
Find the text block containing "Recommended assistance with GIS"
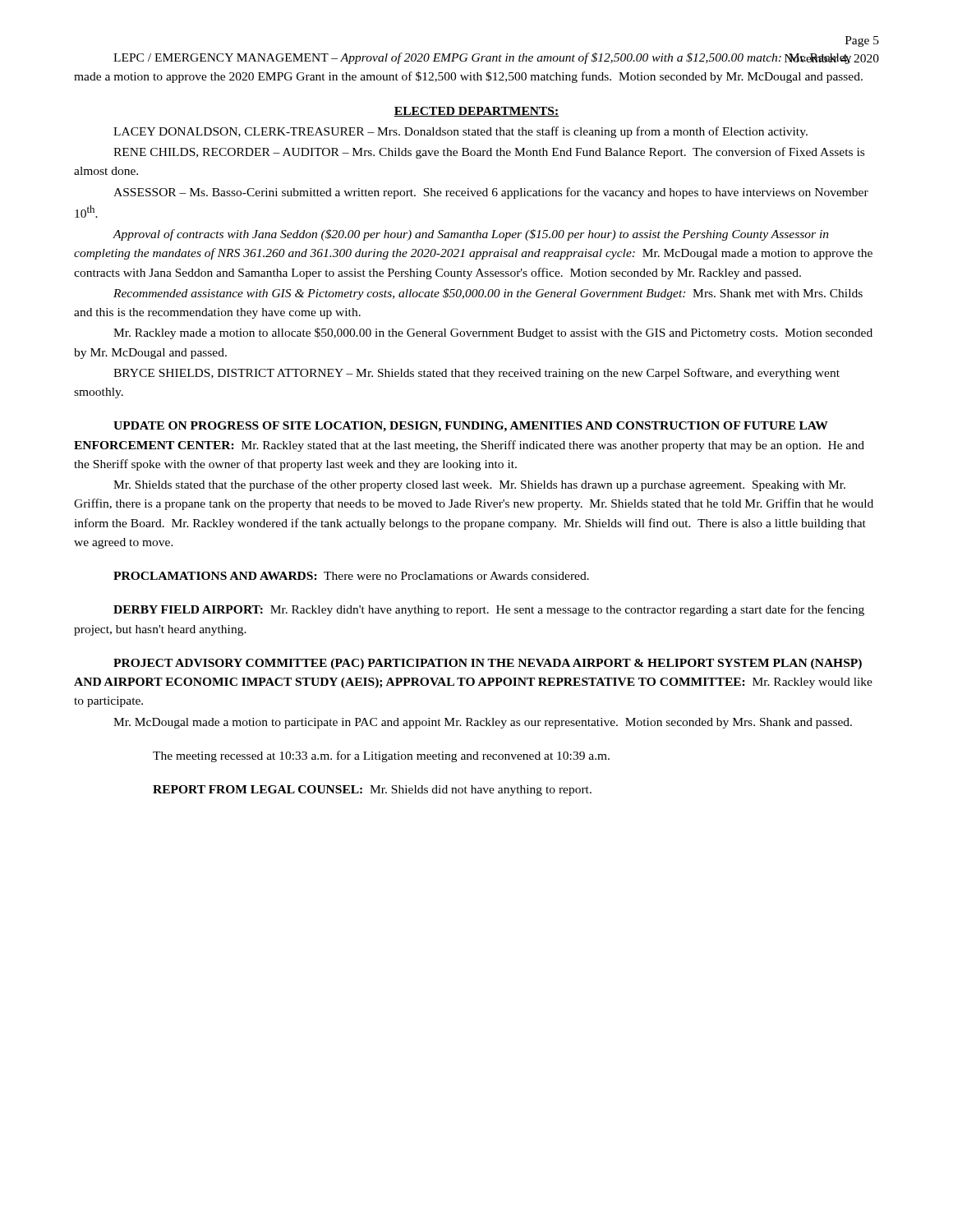[x=476, y=302]
